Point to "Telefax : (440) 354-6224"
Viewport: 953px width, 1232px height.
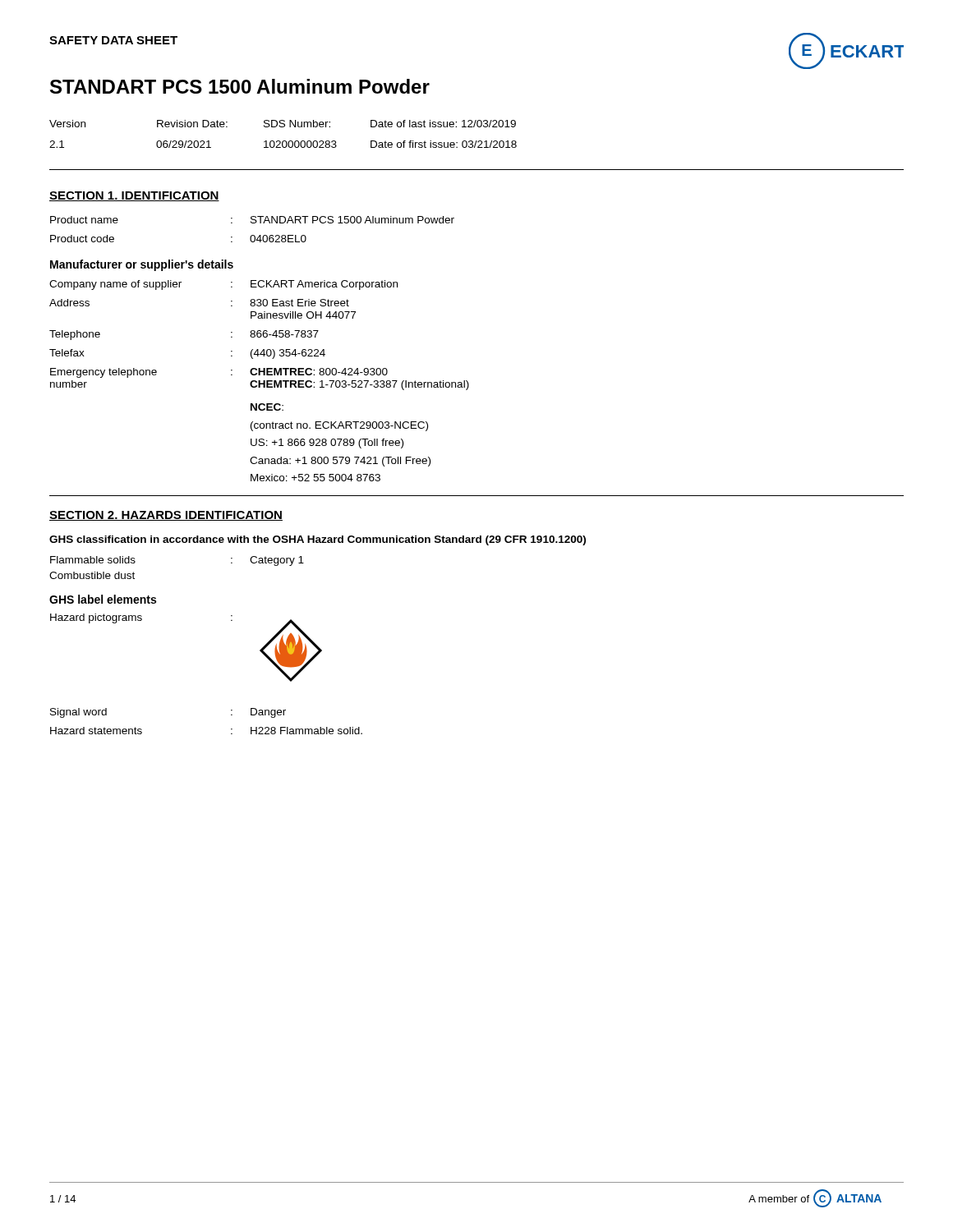click(66, 354)
